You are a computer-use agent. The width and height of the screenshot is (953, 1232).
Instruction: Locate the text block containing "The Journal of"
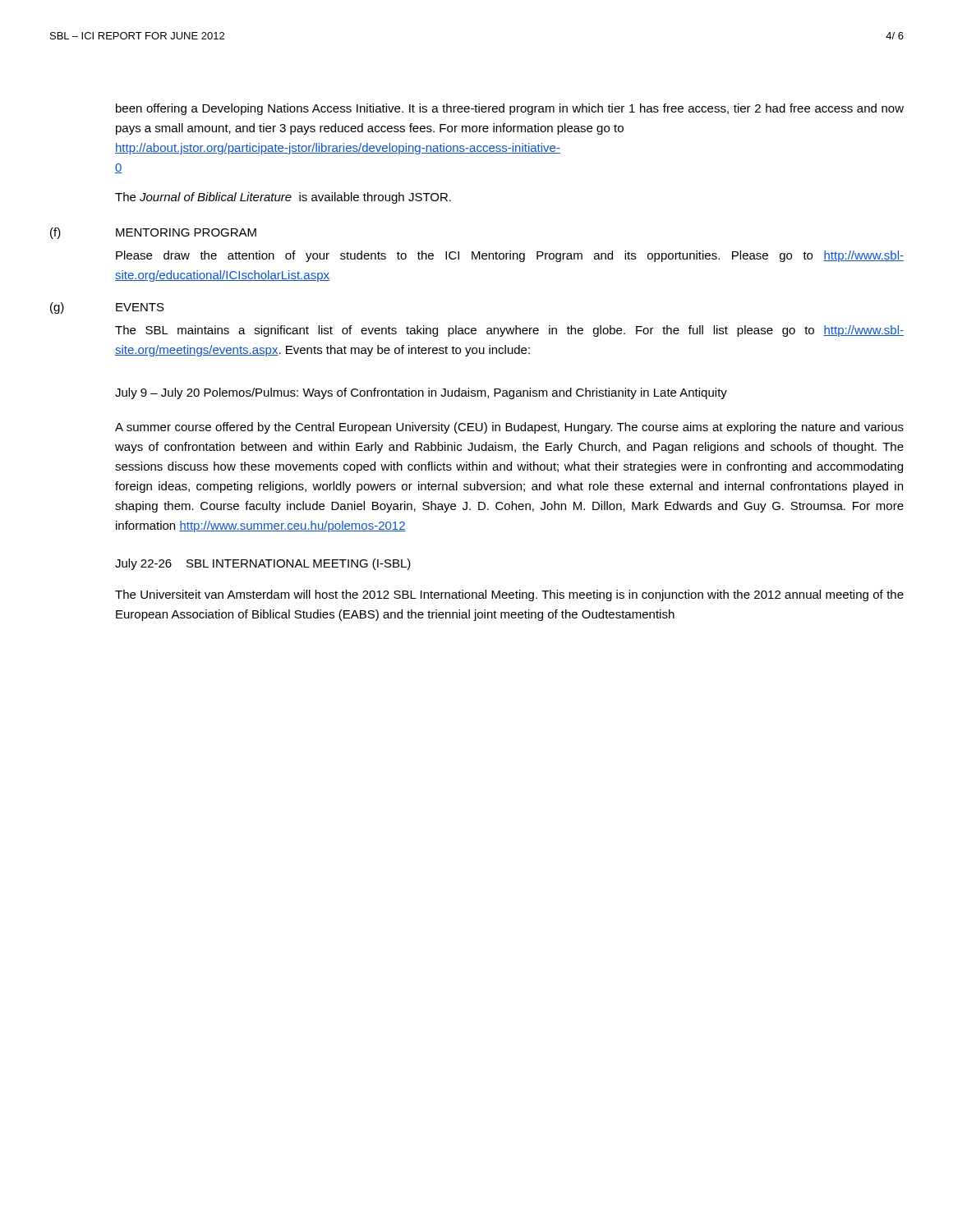click(x=283, y=197)
